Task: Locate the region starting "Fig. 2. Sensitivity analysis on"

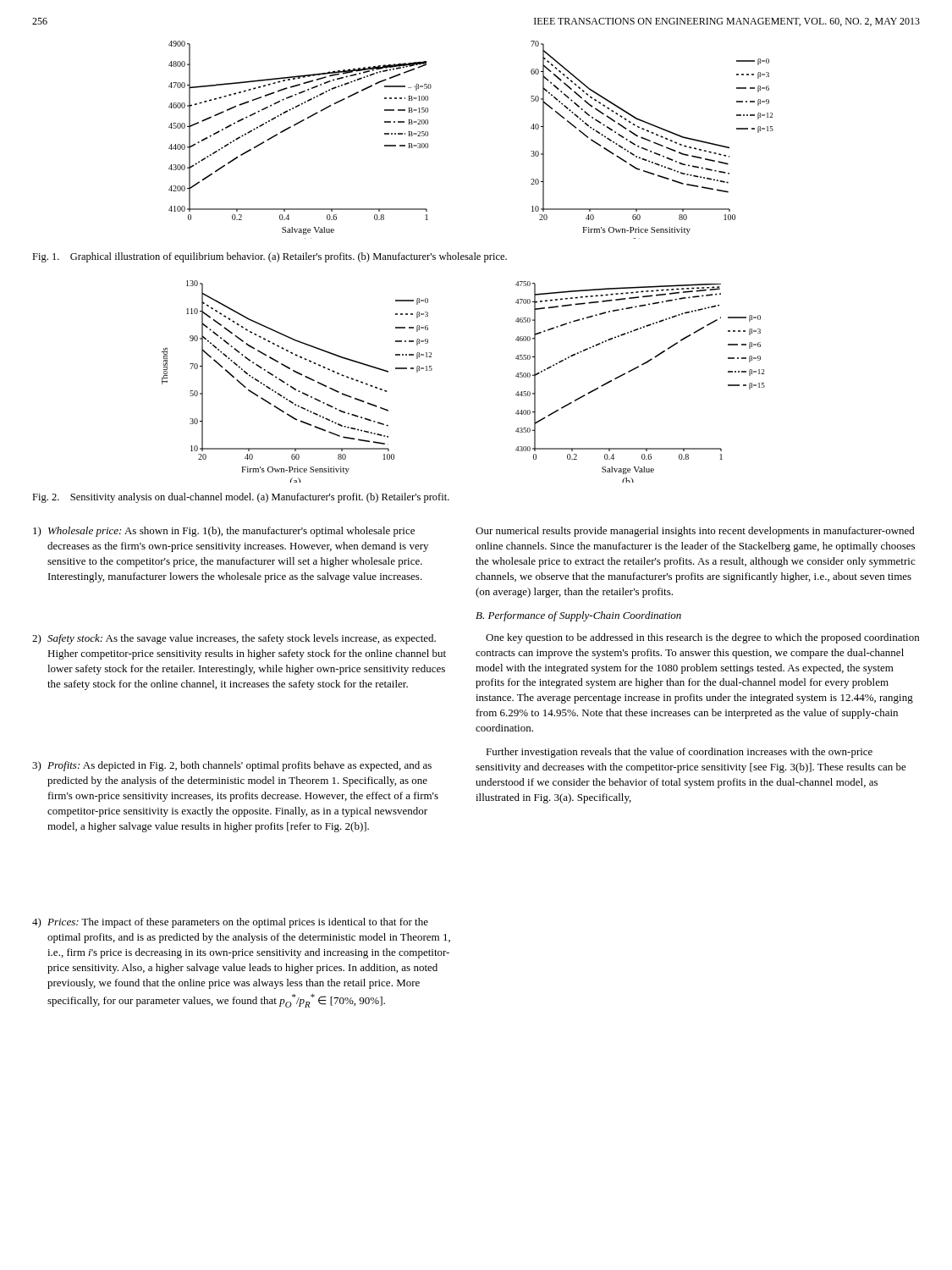Action: pos(241,497)
